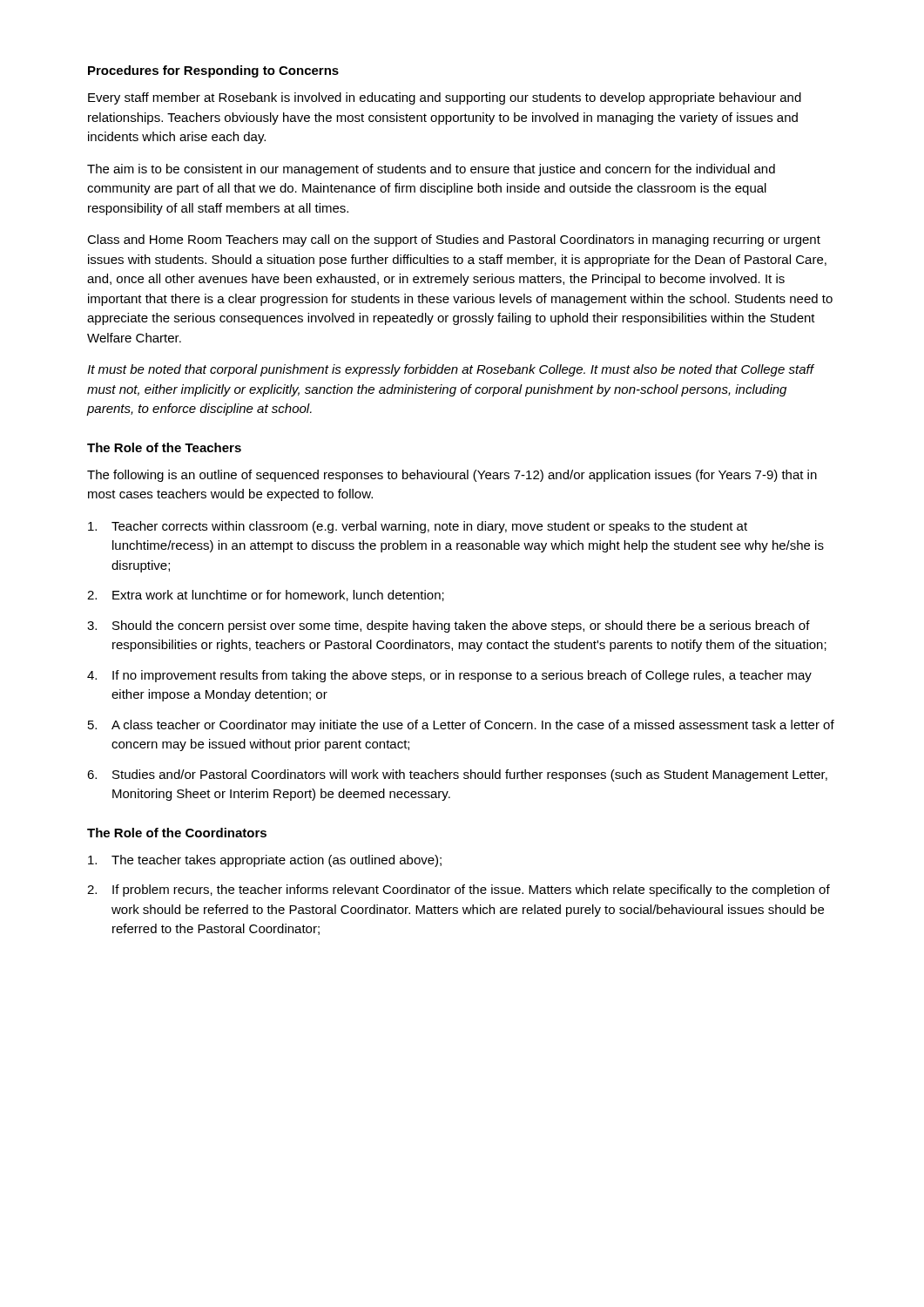Find the block starting "Teacher corrects within"
924x1307 pixels.
tap(462, 546)
